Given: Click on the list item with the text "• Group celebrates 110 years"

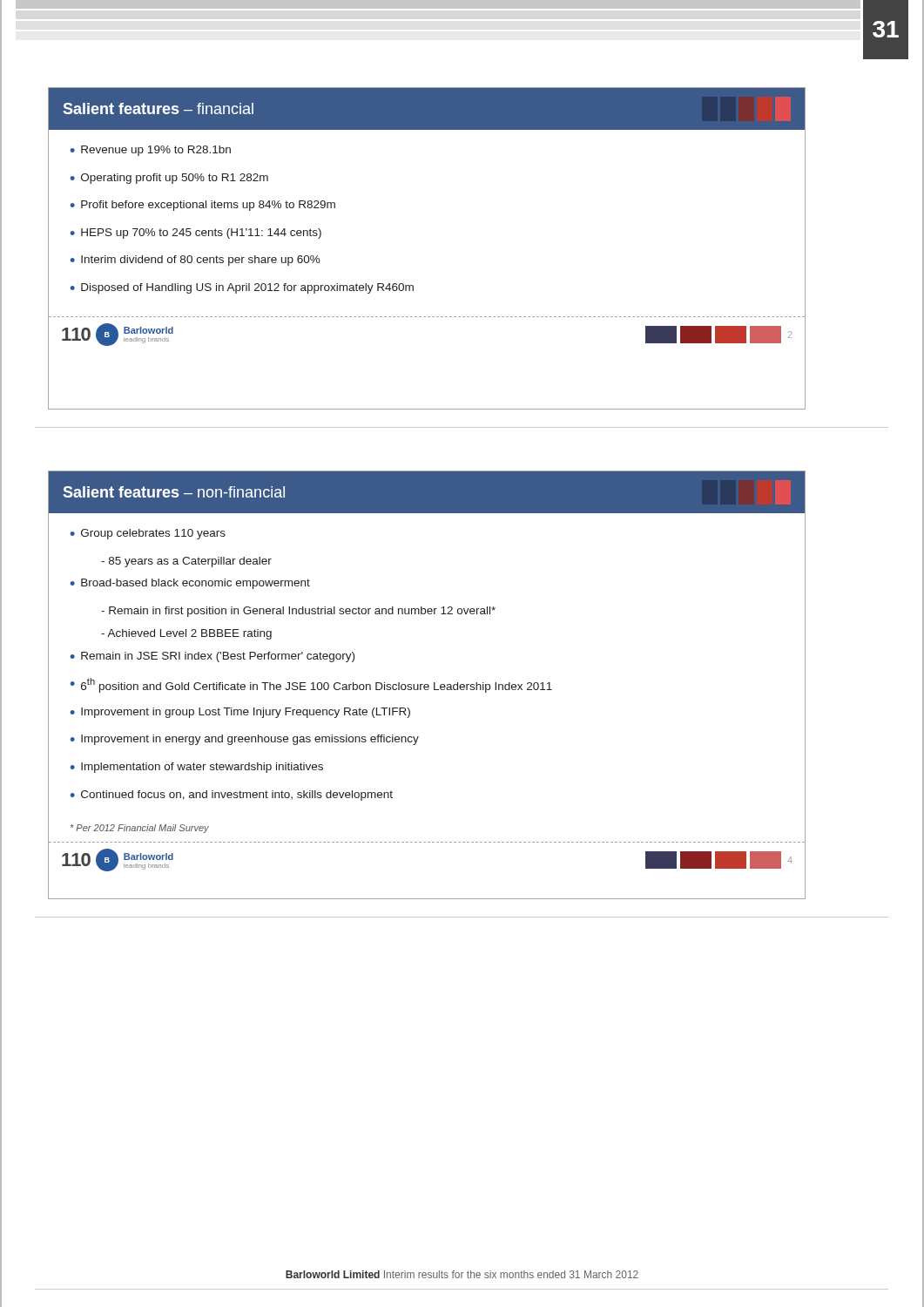Looking at the screenshot, I should click(x=148, y=535).
